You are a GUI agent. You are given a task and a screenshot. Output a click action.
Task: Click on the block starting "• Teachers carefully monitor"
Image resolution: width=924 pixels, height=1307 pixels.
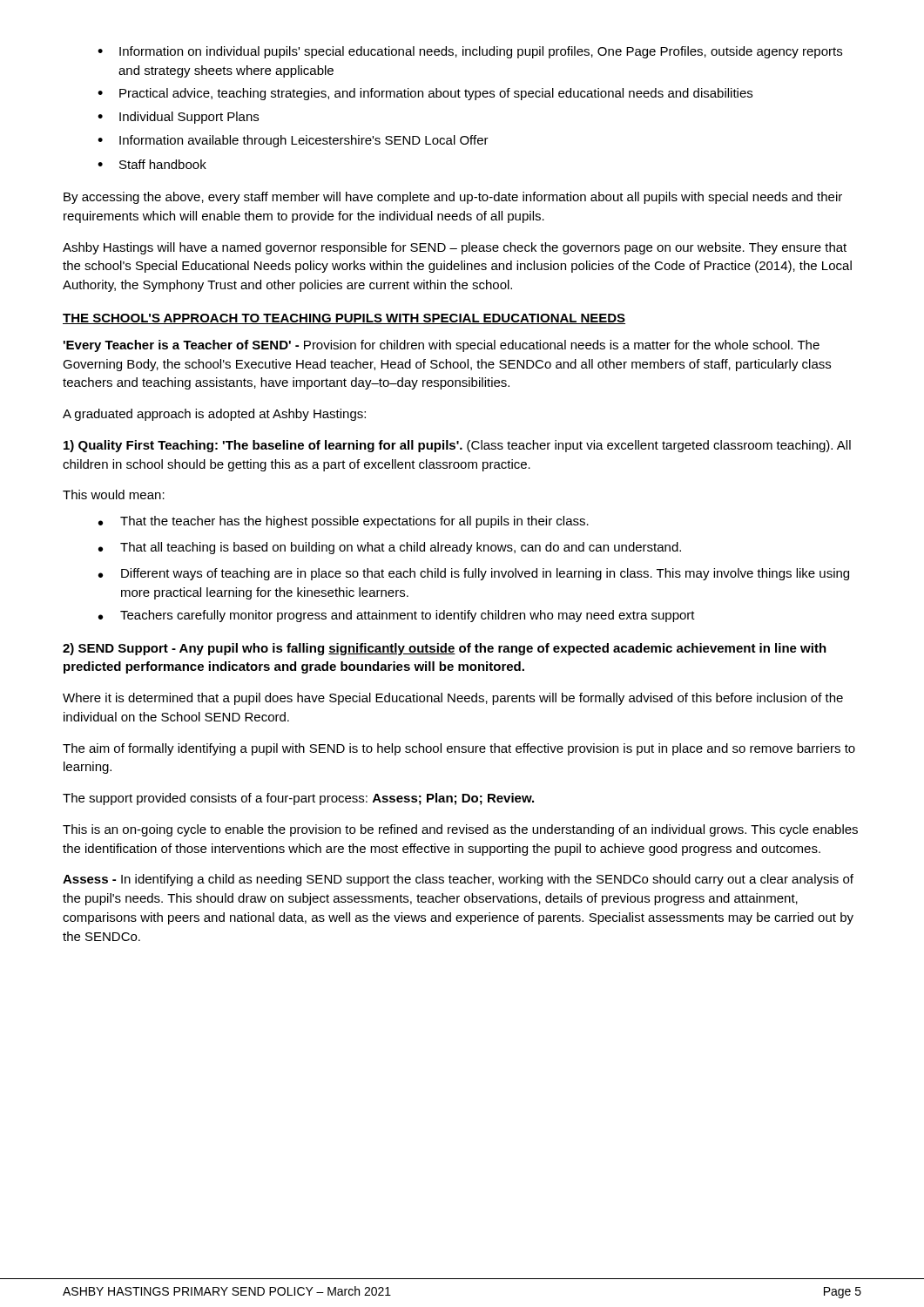click(396, 617)
